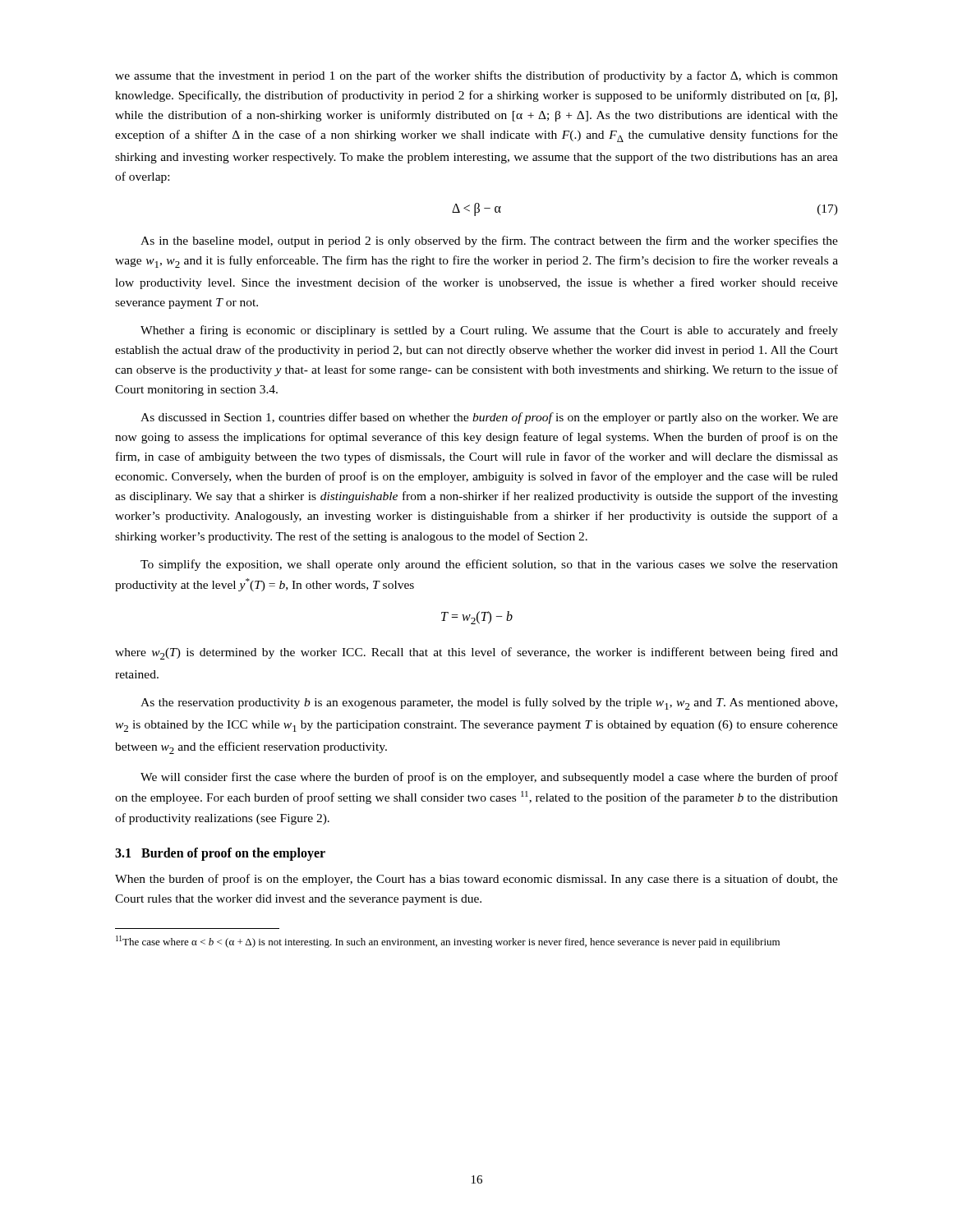Click on the formula that says "Δ < β − α (17)"
953x1232 pixels.
coord(477,208)
